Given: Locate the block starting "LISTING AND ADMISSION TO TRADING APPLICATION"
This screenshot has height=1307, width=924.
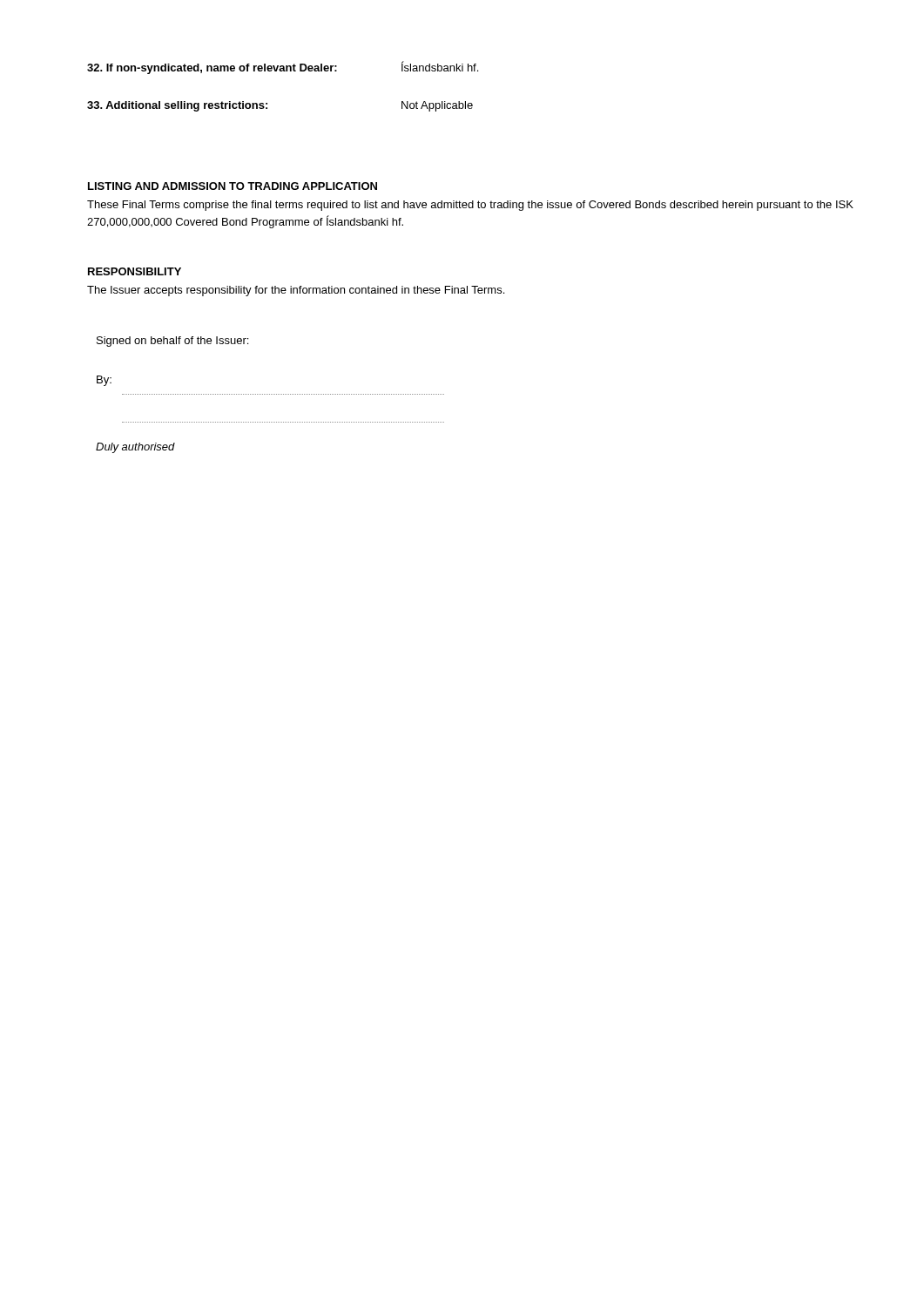Looking at the screenshot, I should tap(233, 186).
